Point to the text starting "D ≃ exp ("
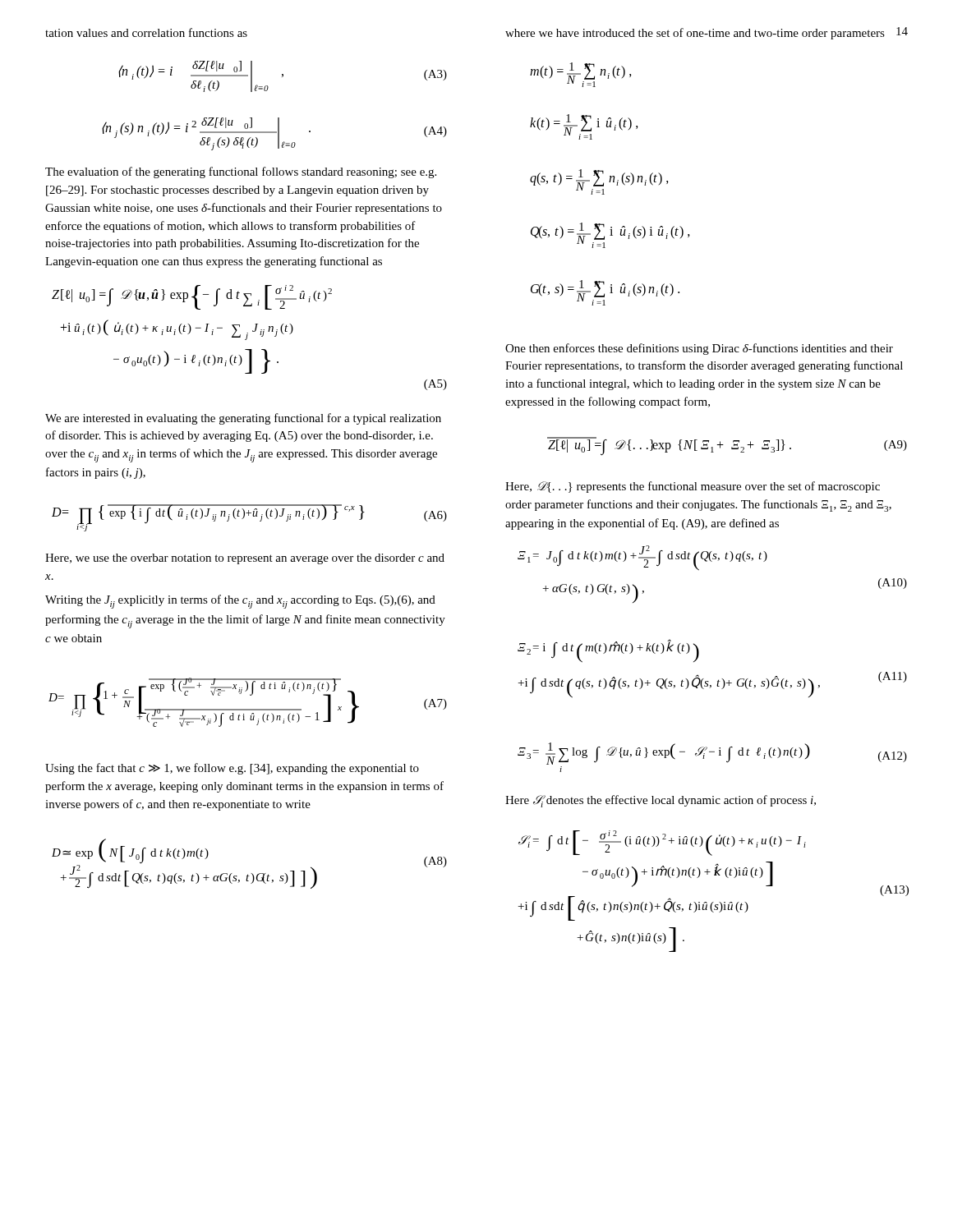 (x=246, y=862)
